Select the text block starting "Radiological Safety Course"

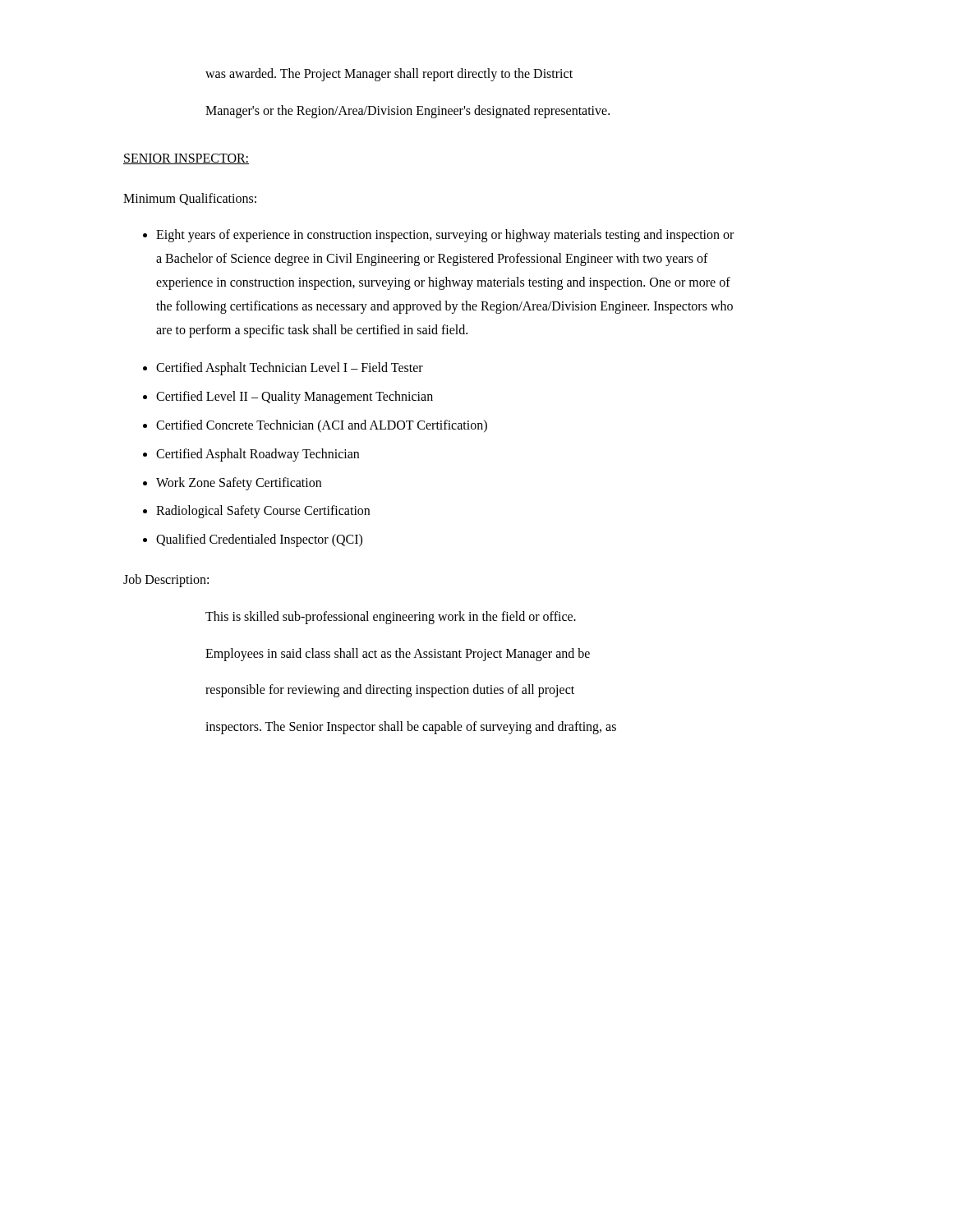pos(263,512)
